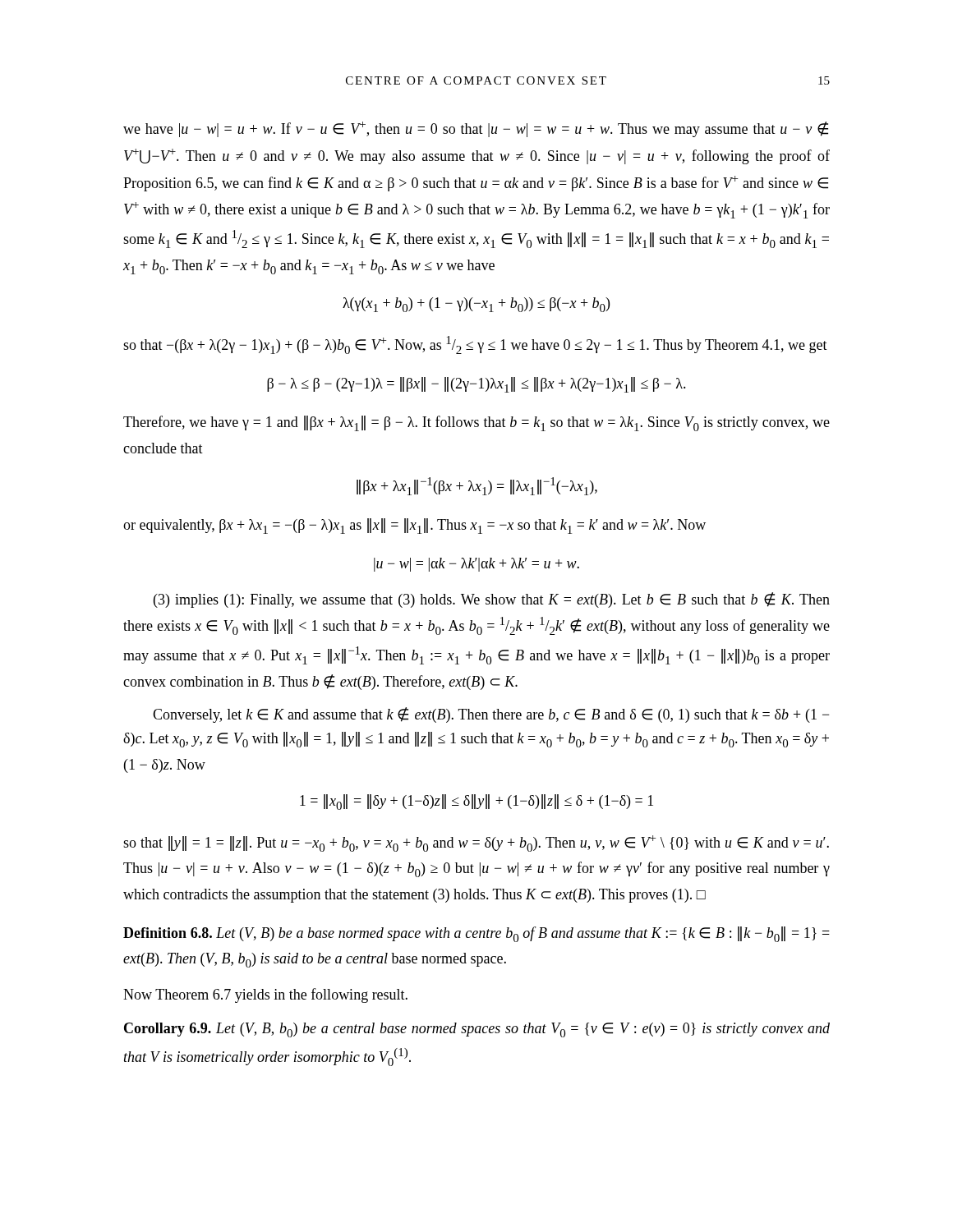Click on the text block that reads "Therefore, we have"

point(476,435)
